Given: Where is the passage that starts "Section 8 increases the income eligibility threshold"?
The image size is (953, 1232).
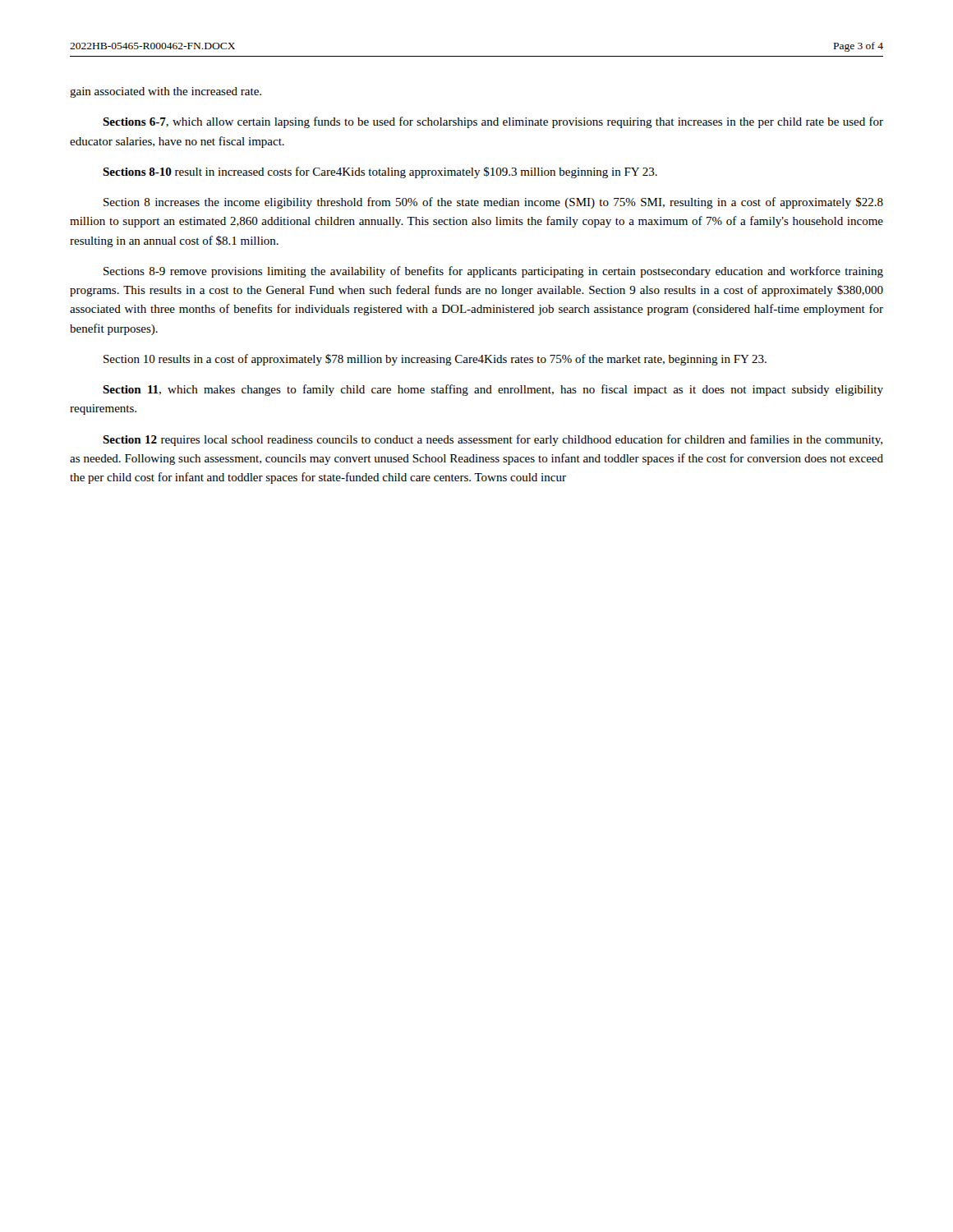Looking at the screenshot, I should [x=476, y=222].
